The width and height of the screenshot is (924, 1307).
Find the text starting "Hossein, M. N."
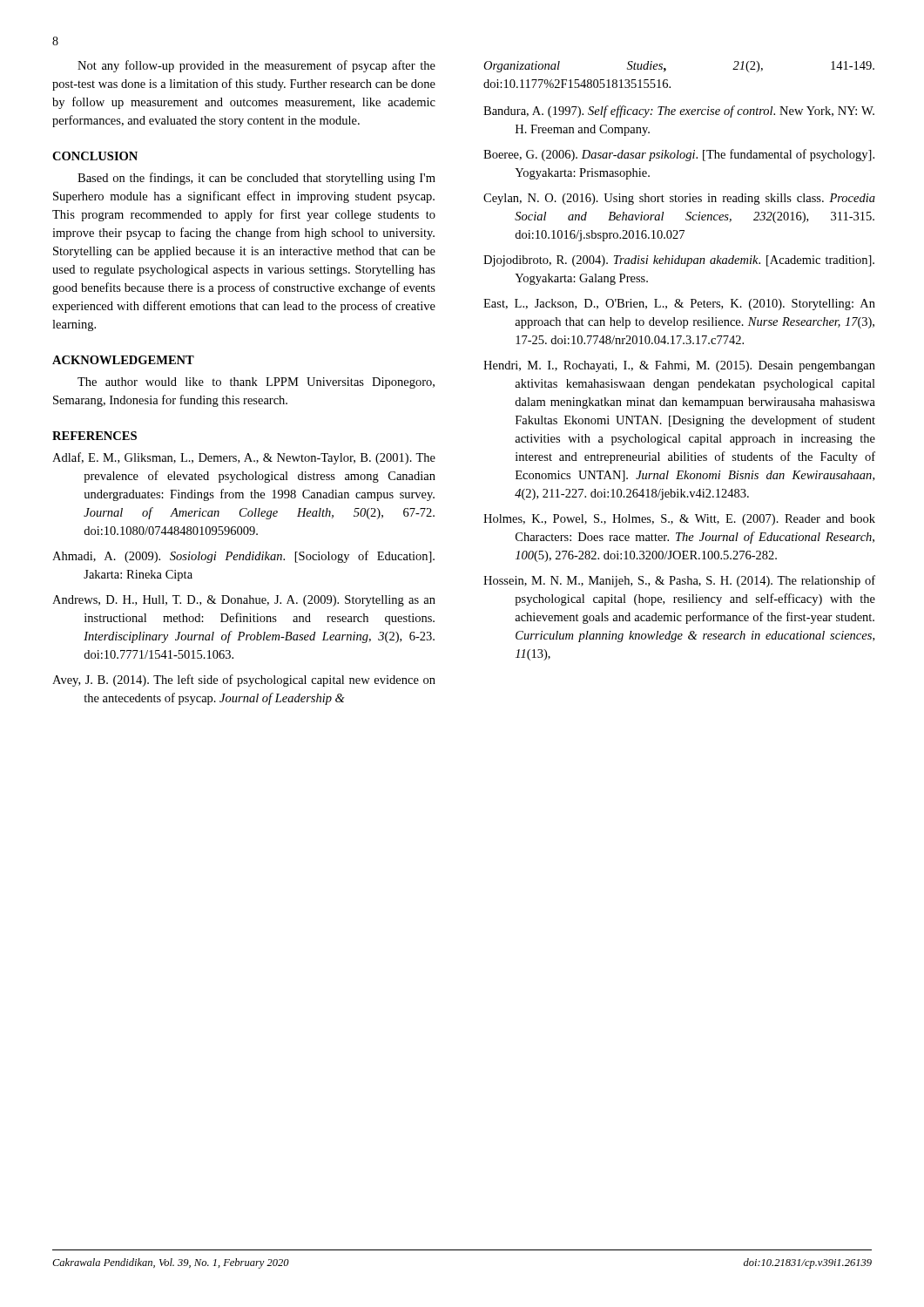tap(679, 617)
